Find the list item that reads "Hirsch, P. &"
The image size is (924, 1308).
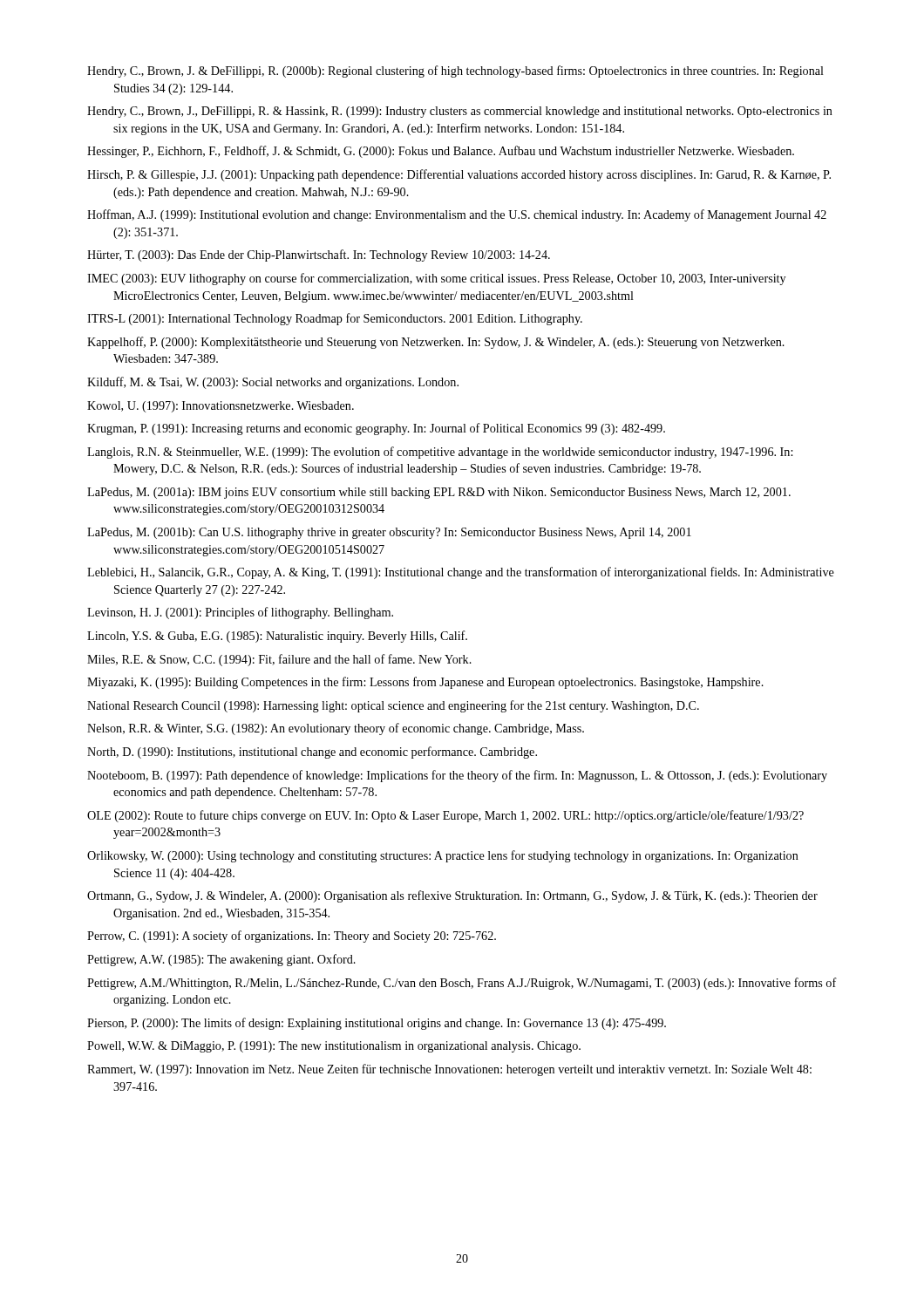(459, 183)
